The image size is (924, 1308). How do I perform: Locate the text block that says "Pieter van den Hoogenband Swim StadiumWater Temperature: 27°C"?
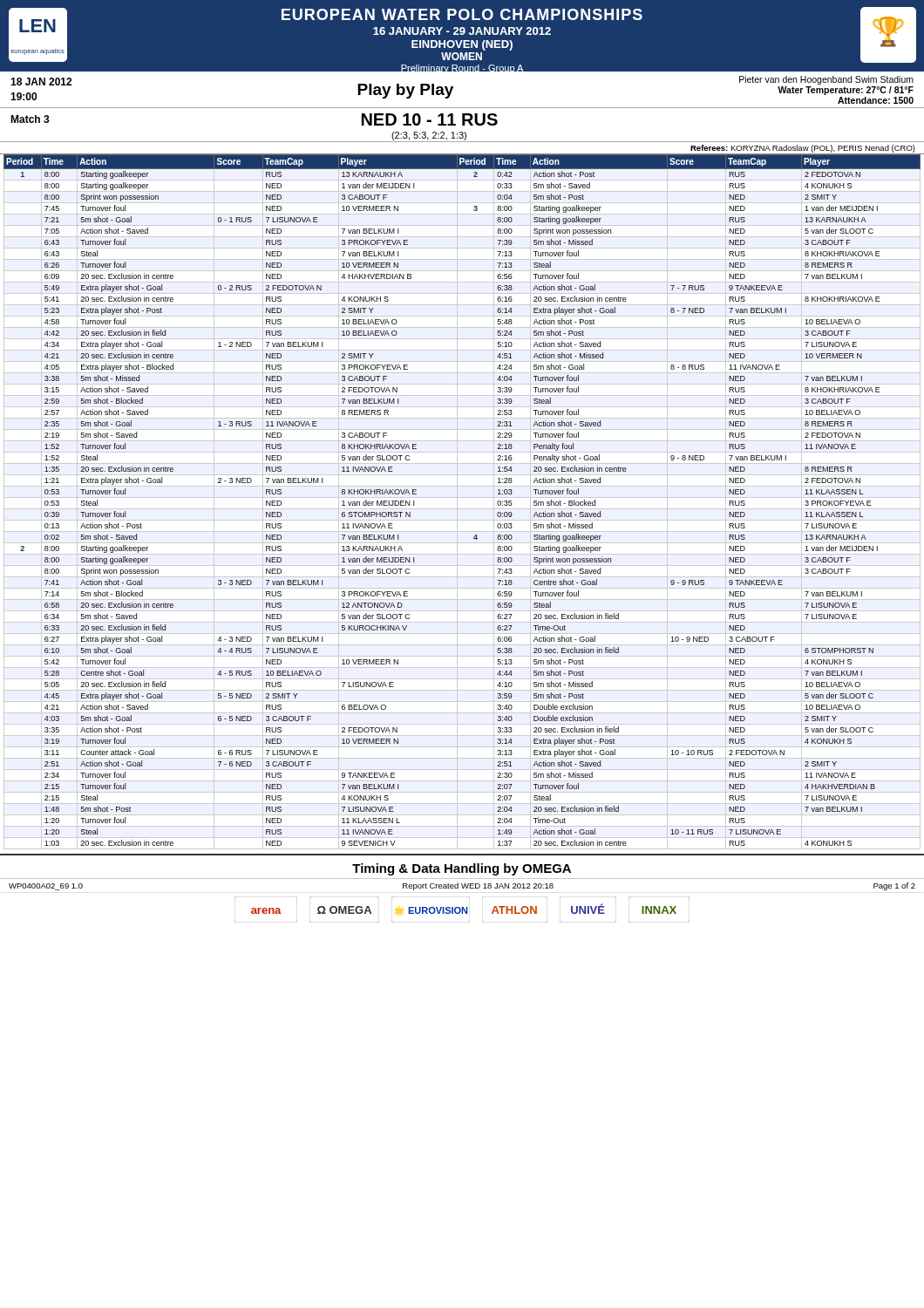click(x=826, y=90)
